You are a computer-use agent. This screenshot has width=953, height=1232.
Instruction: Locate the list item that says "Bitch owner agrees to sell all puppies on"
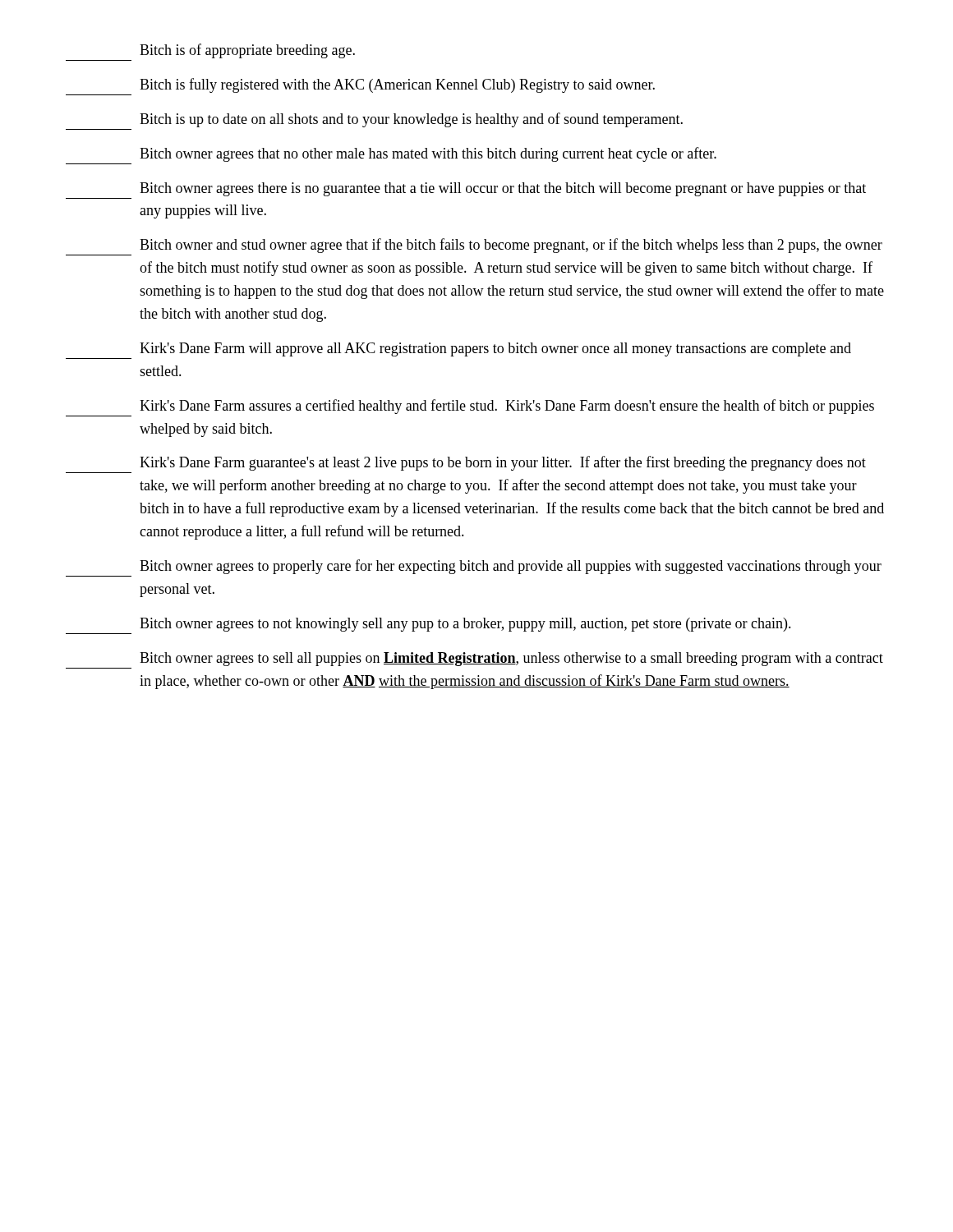tap(476, 670)
